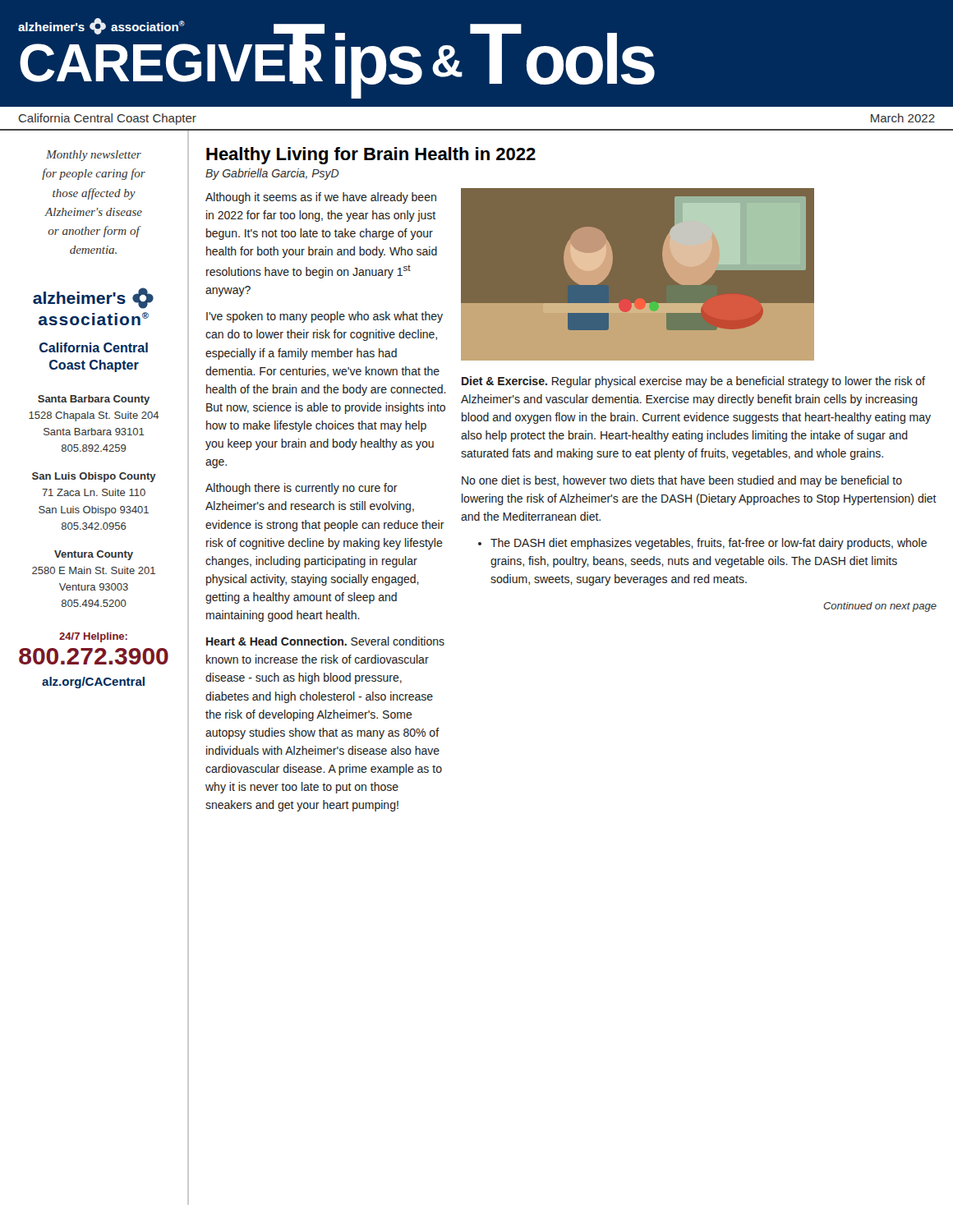Viewport: 953px width, 1232px height.
Task: Locate the text block starting "Ventura County 2580 E Main St. Suite 201"
Action: coord(94,579)
